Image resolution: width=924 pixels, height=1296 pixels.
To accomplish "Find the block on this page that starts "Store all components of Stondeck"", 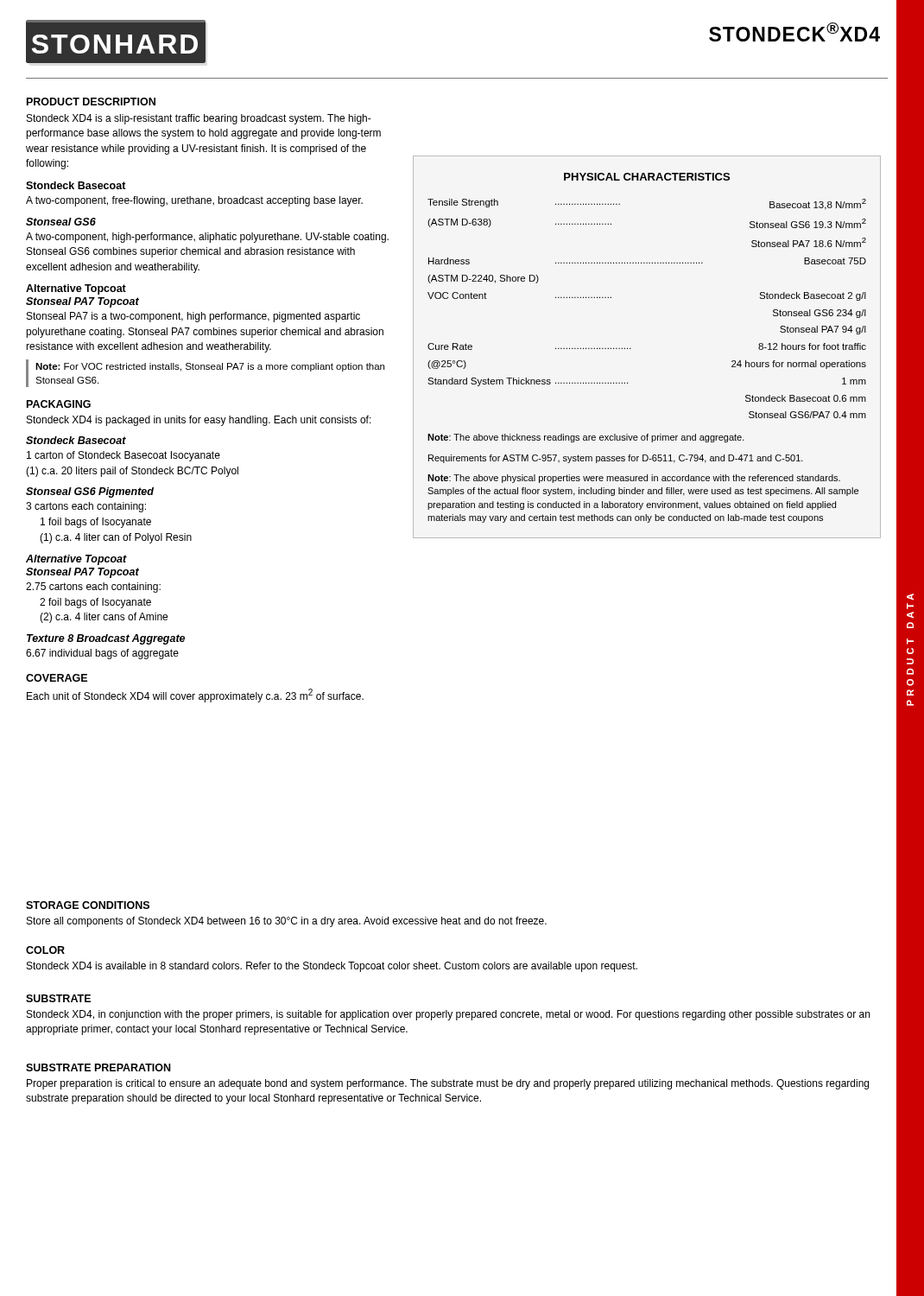I will (x=287, y=921).
